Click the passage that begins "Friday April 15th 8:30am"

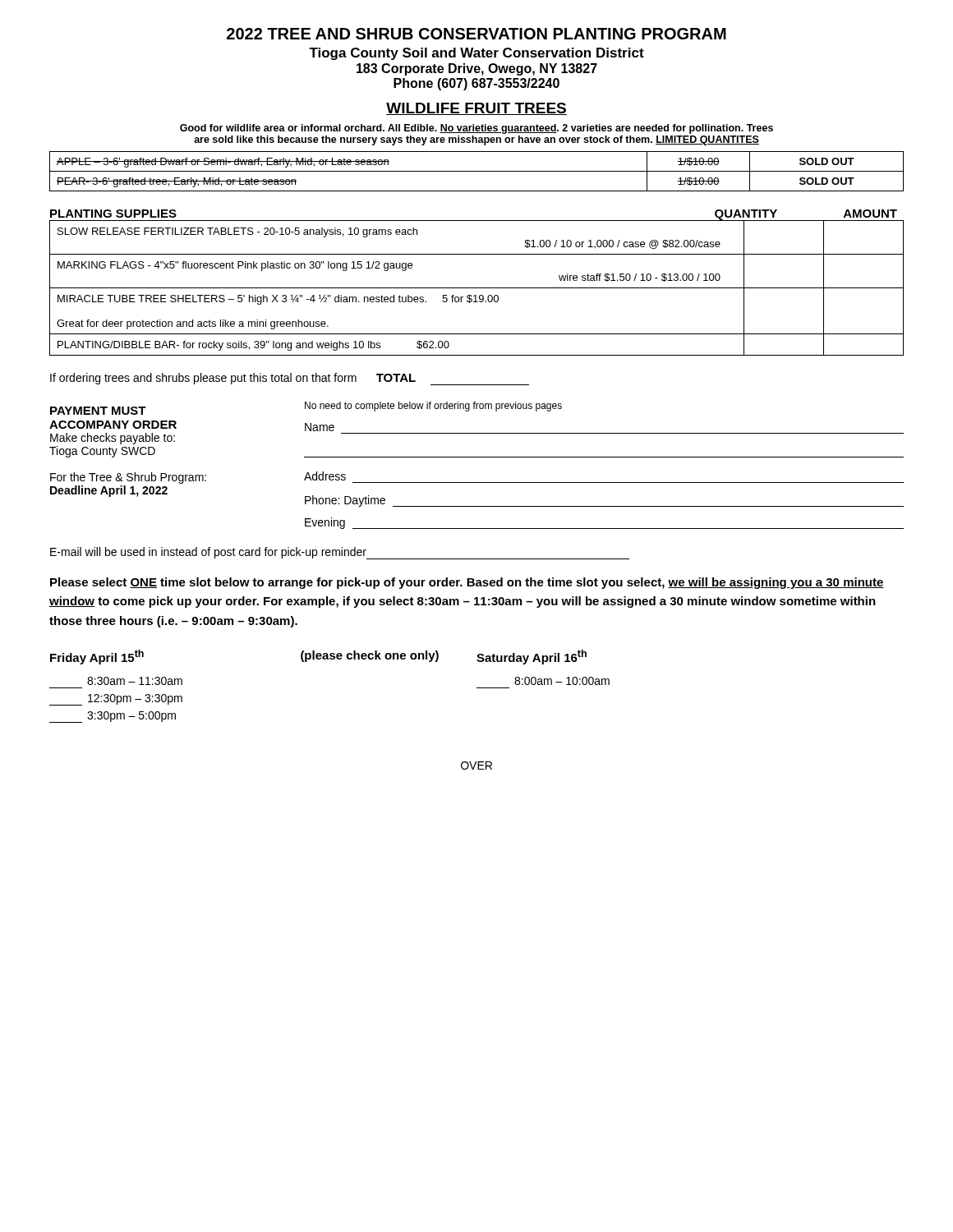pos(476,687)
